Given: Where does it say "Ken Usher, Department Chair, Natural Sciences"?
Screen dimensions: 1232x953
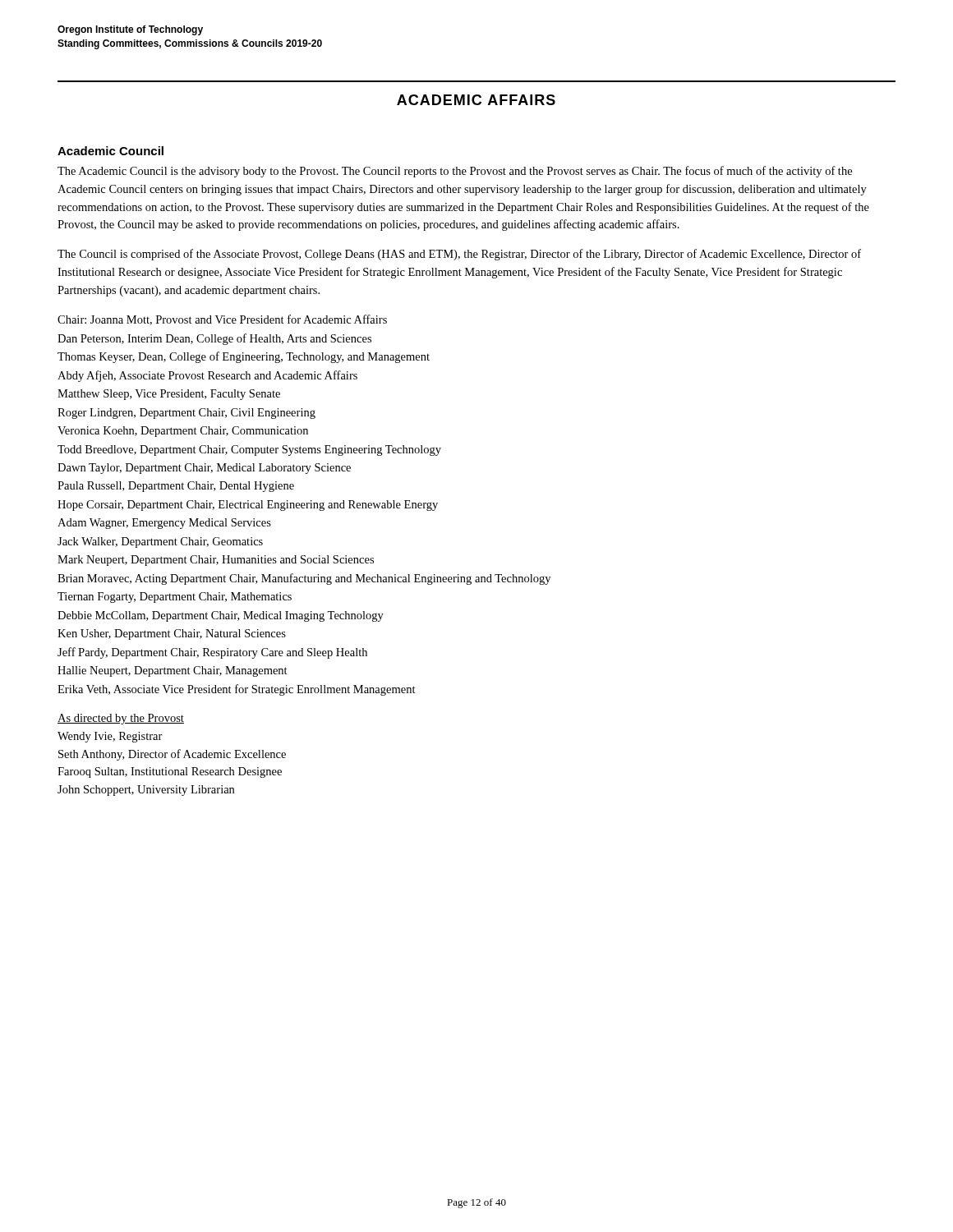Looking at the screenshot, I should [172, 633].
